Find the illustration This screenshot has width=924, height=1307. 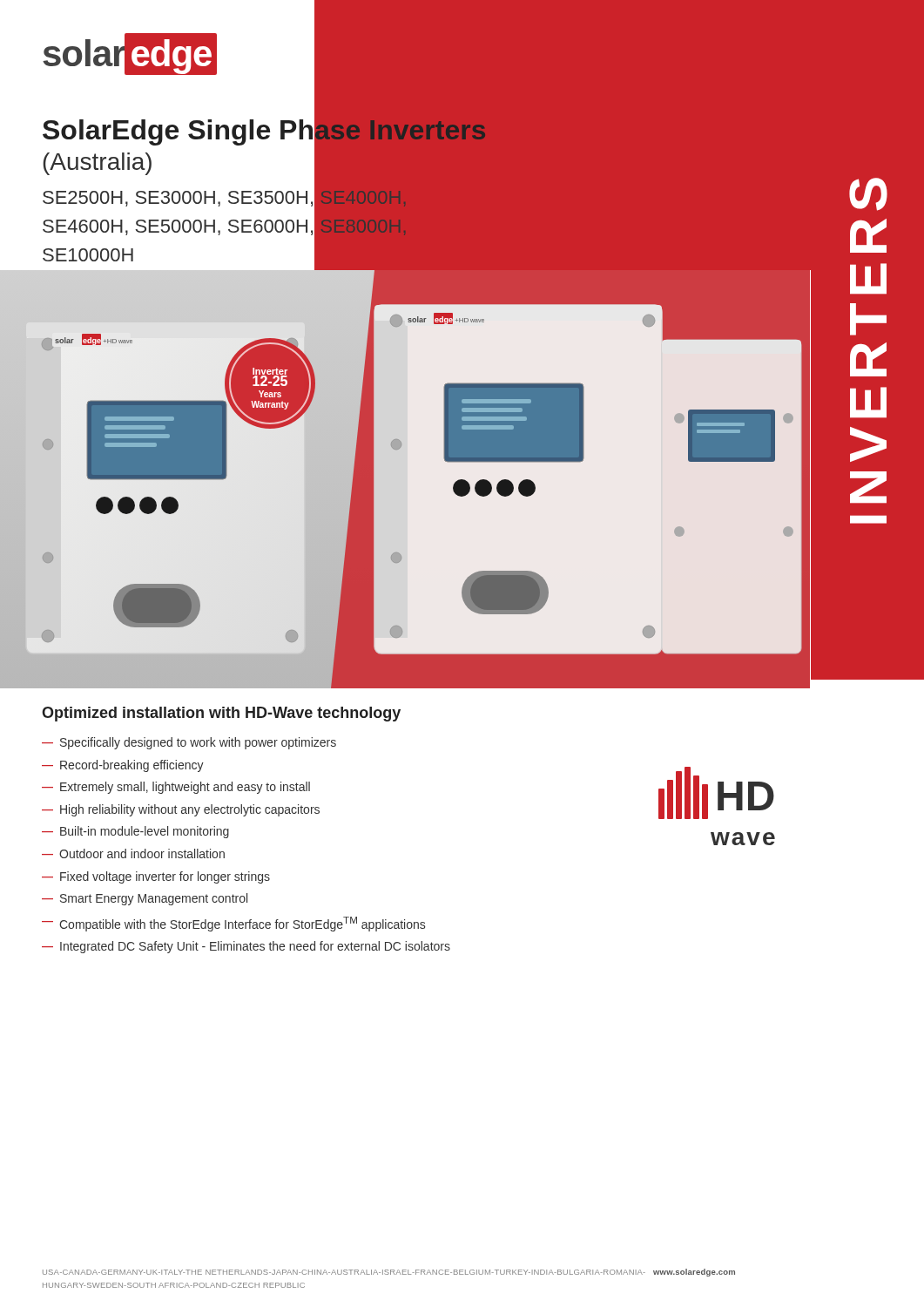point(867,349)
